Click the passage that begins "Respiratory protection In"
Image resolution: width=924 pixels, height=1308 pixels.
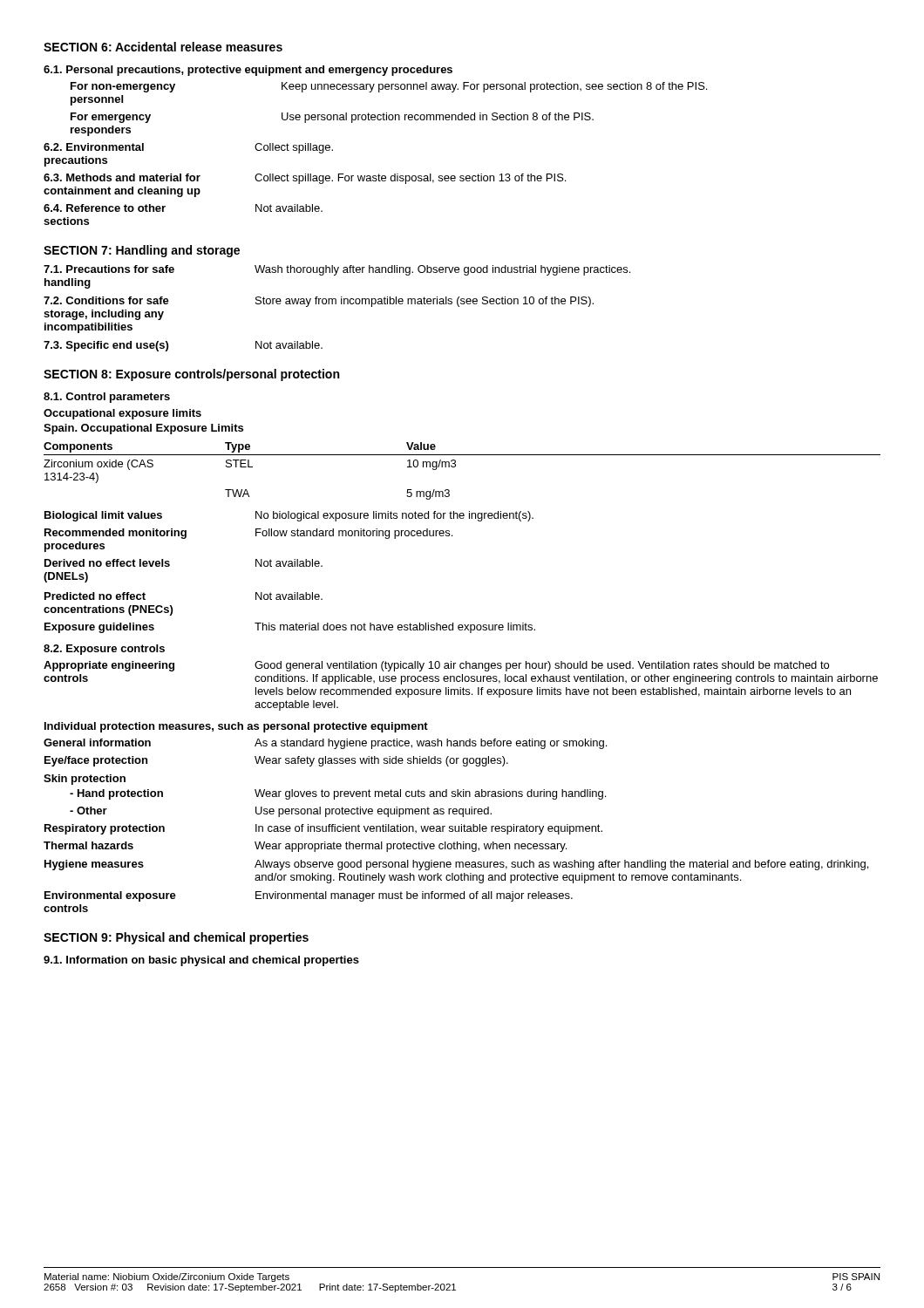click(462, 828)
